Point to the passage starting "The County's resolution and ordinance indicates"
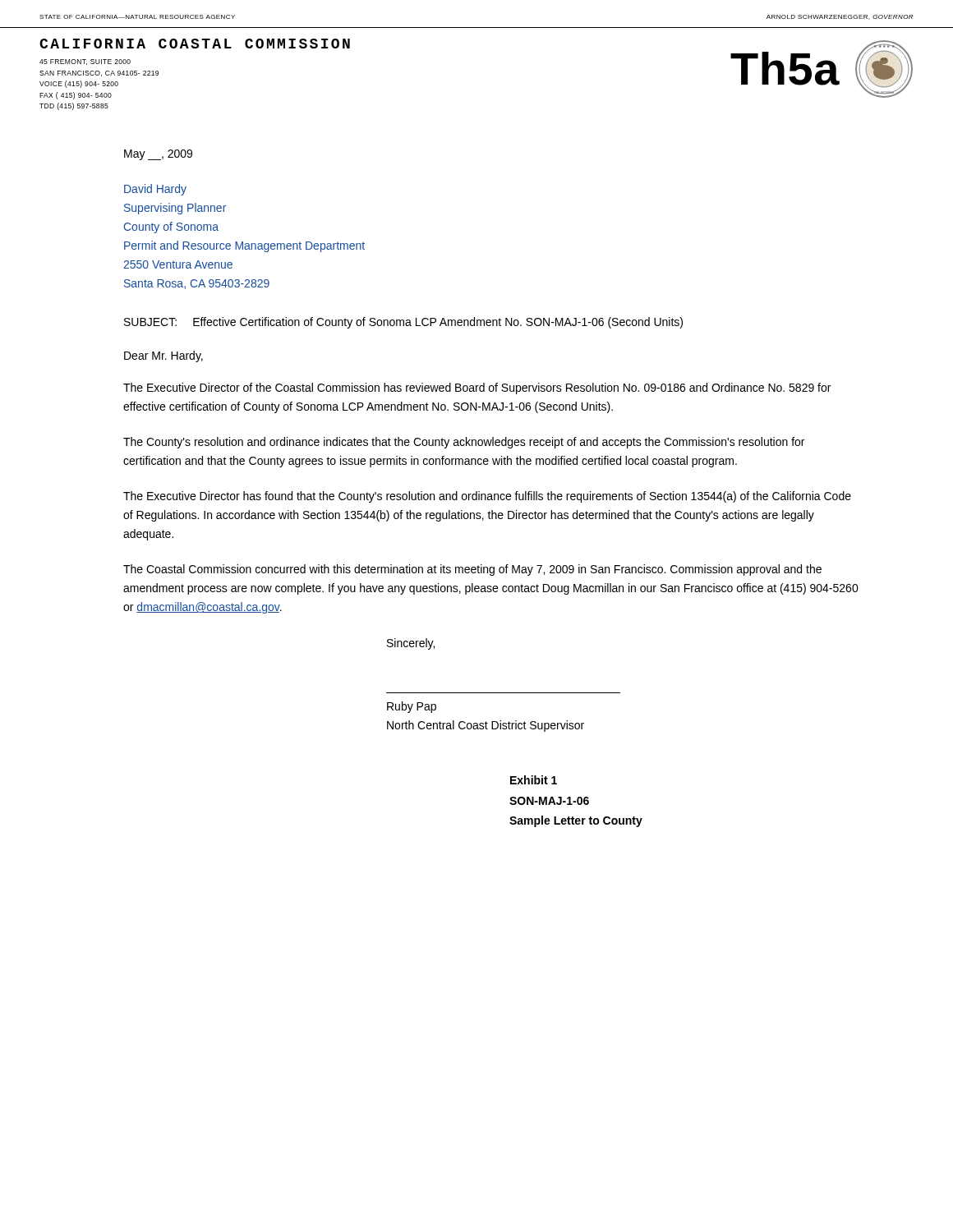The height and width of the screenshot is (1232, 953). (464, 451)
